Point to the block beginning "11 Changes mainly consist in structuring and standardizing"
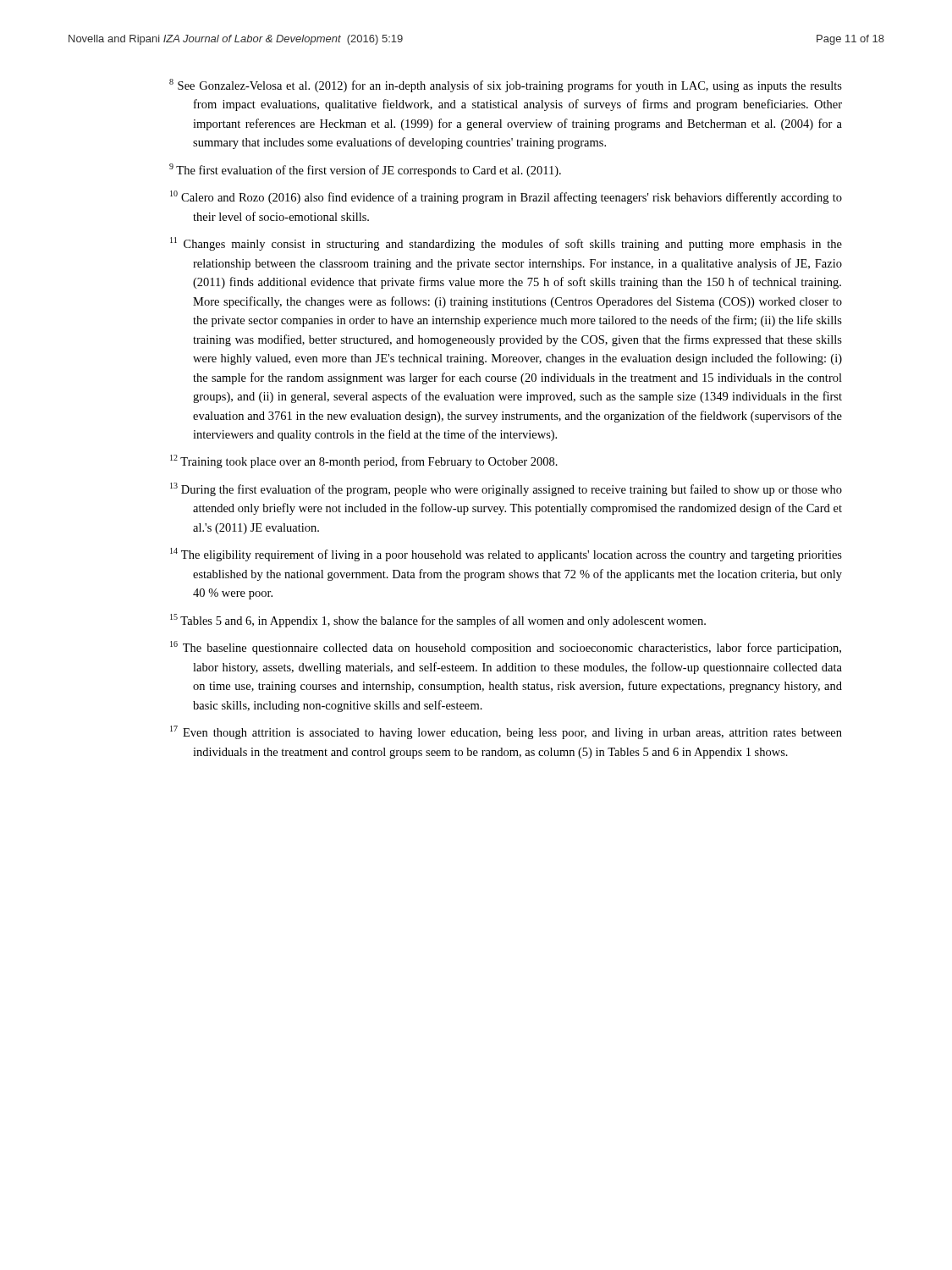Screen dimensions: 1270x952 [x=506, y=339]
